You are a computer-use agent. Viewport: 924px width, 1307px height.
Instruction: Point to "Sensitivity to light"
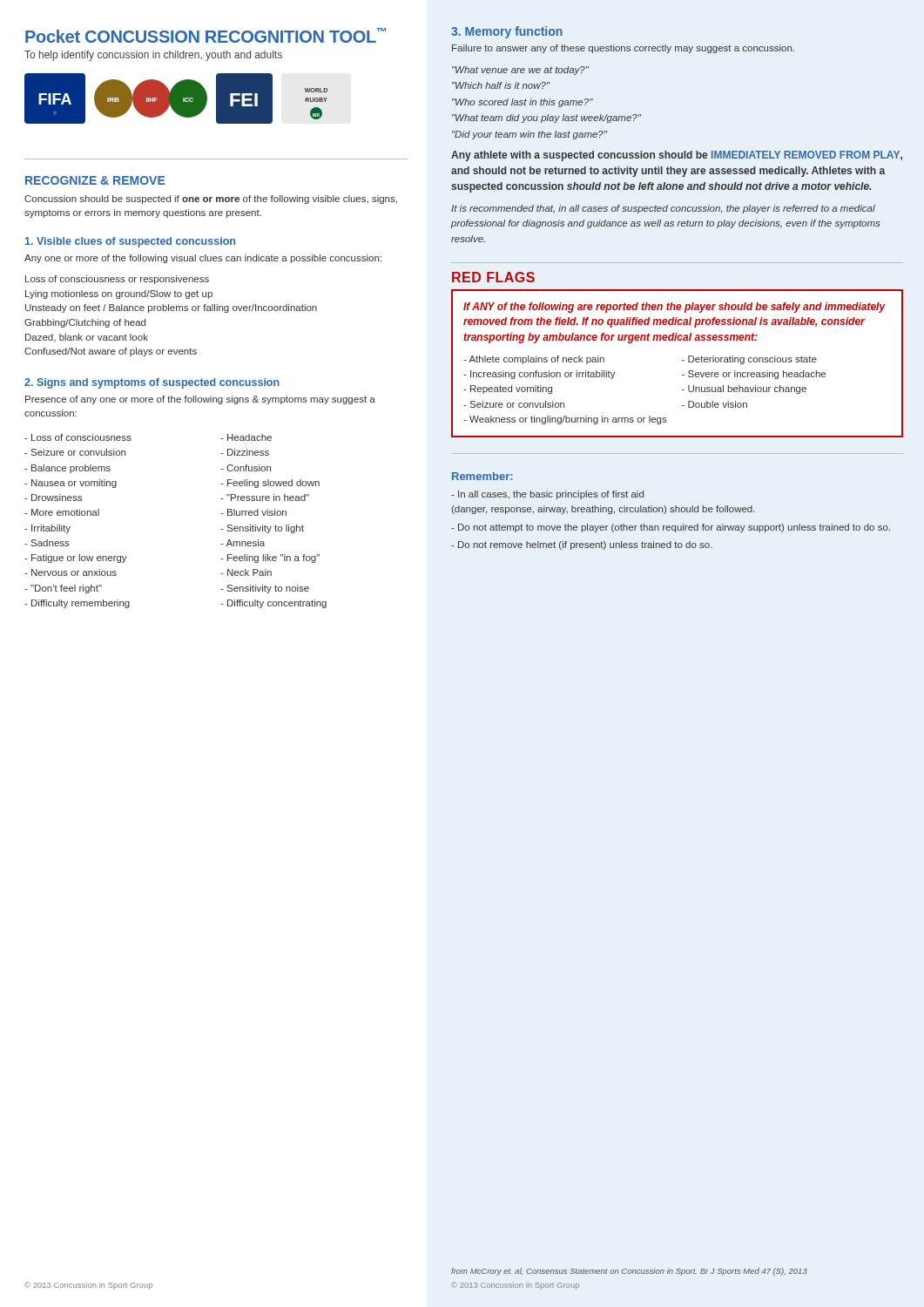(x=314, y=528)
